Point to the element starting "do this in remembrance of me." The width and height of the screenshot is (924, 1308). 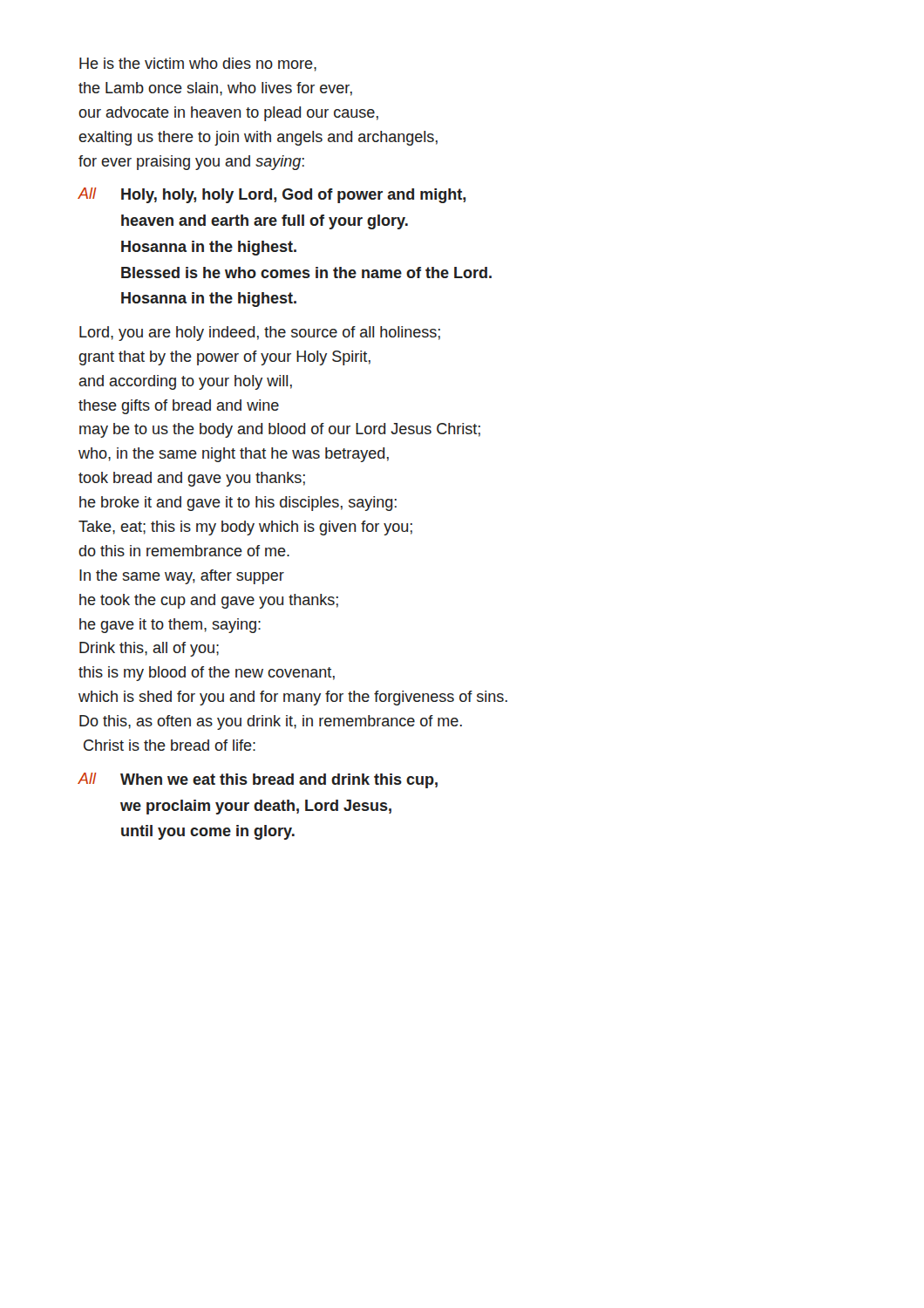(184, 551)
